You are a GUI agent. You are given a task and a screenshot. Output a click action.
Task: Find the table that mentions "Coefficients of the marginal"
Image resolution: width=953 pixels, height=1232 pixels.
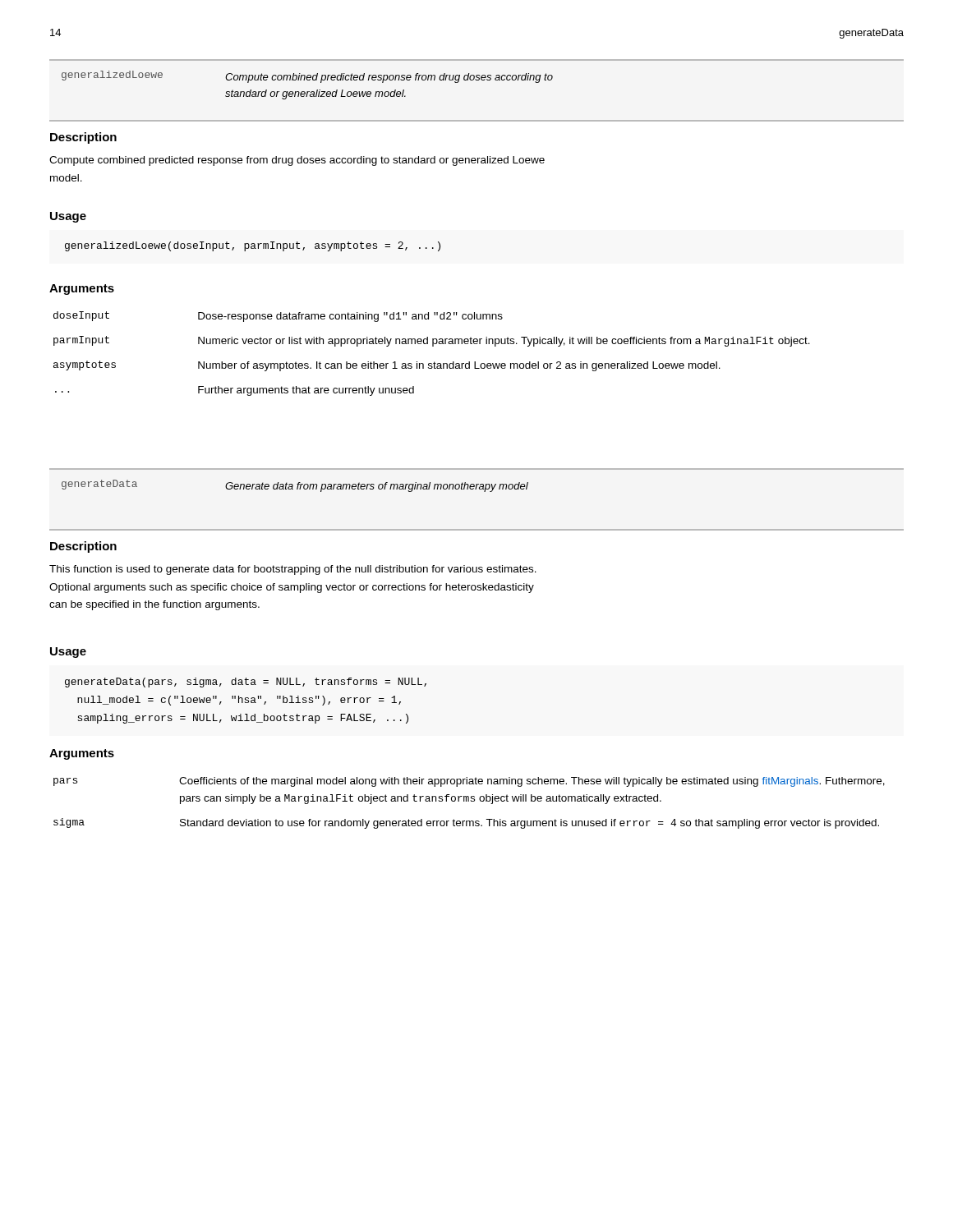[x=476, y=804]
